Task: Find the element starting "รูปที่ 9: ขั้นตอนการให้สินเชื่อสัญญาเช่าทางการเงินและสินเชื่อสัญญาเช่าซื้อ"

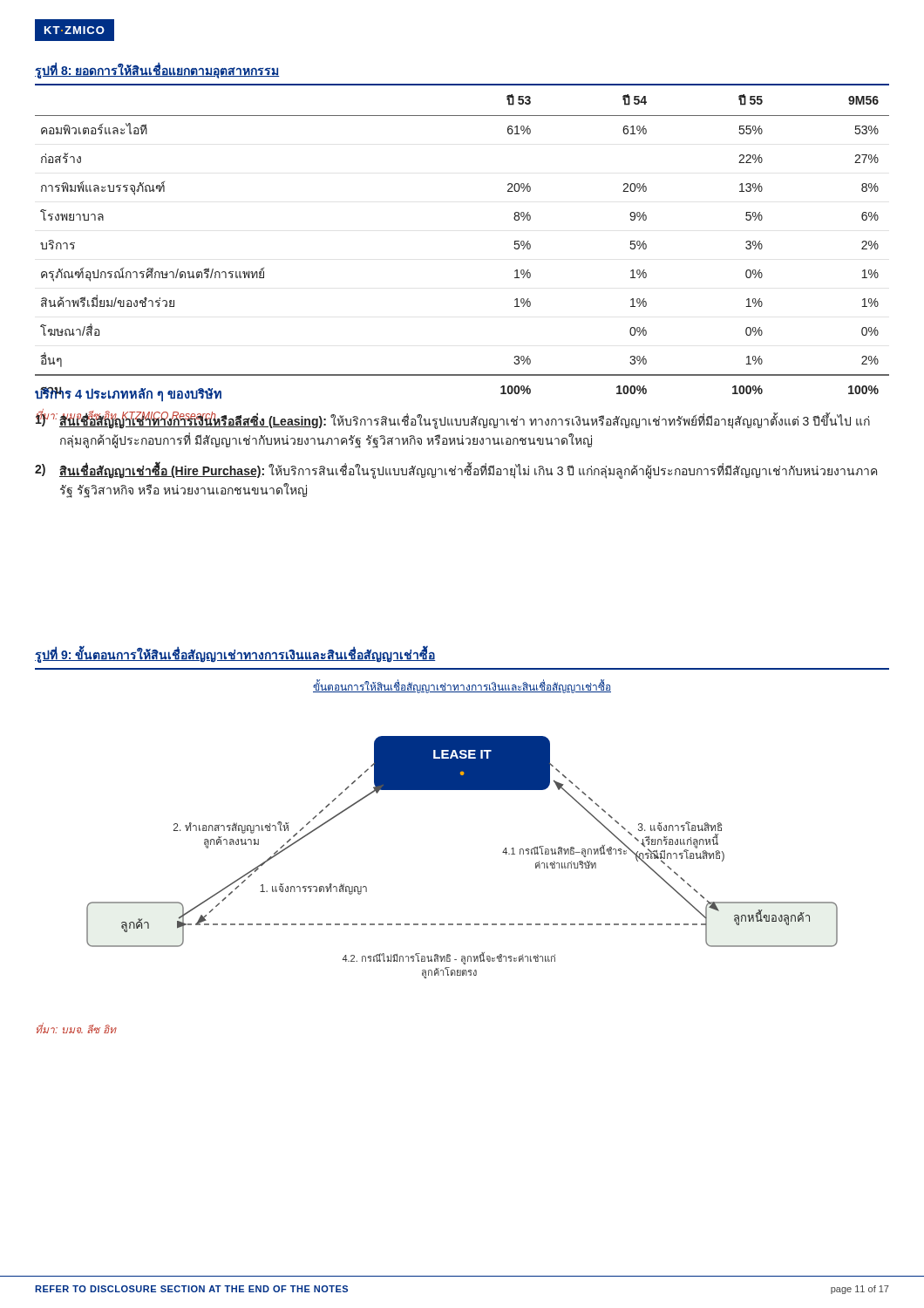Action: [x=235, y=655]
